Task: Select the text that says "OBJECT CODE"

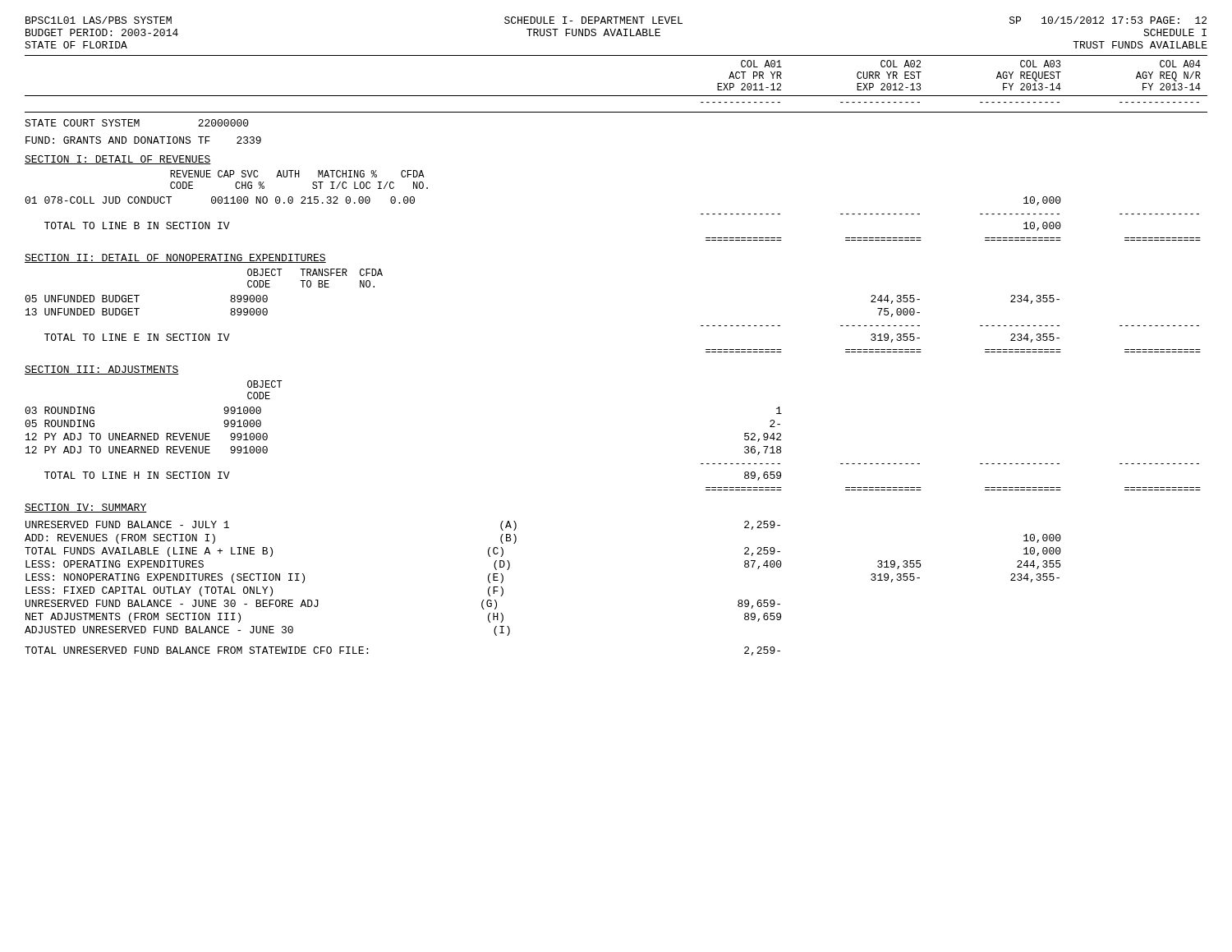Action: pyautogui.click(x=265, y=384)
